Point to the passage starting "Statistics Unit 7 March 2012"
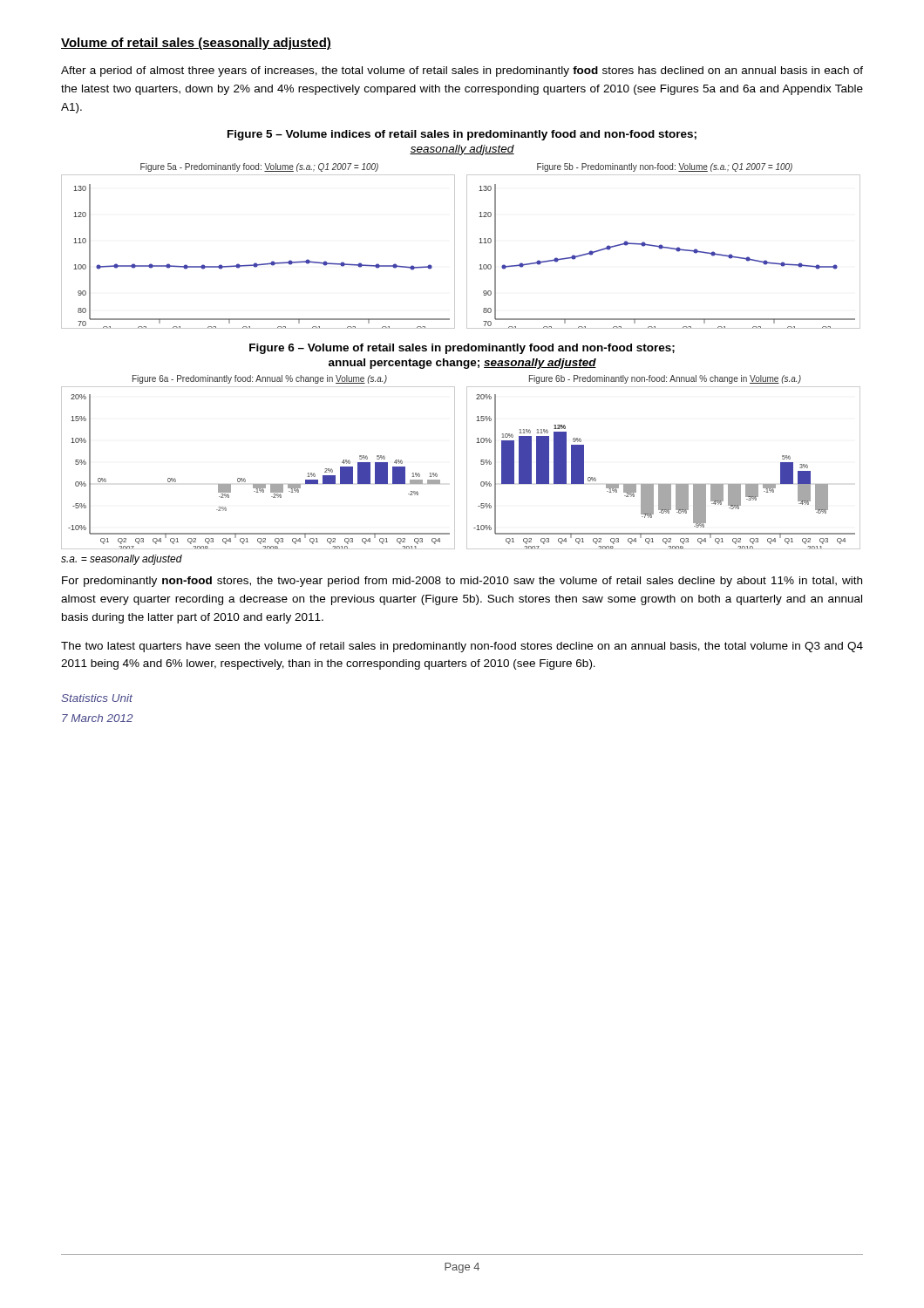This screenshot has width=924, height=1308. [97, 708]
